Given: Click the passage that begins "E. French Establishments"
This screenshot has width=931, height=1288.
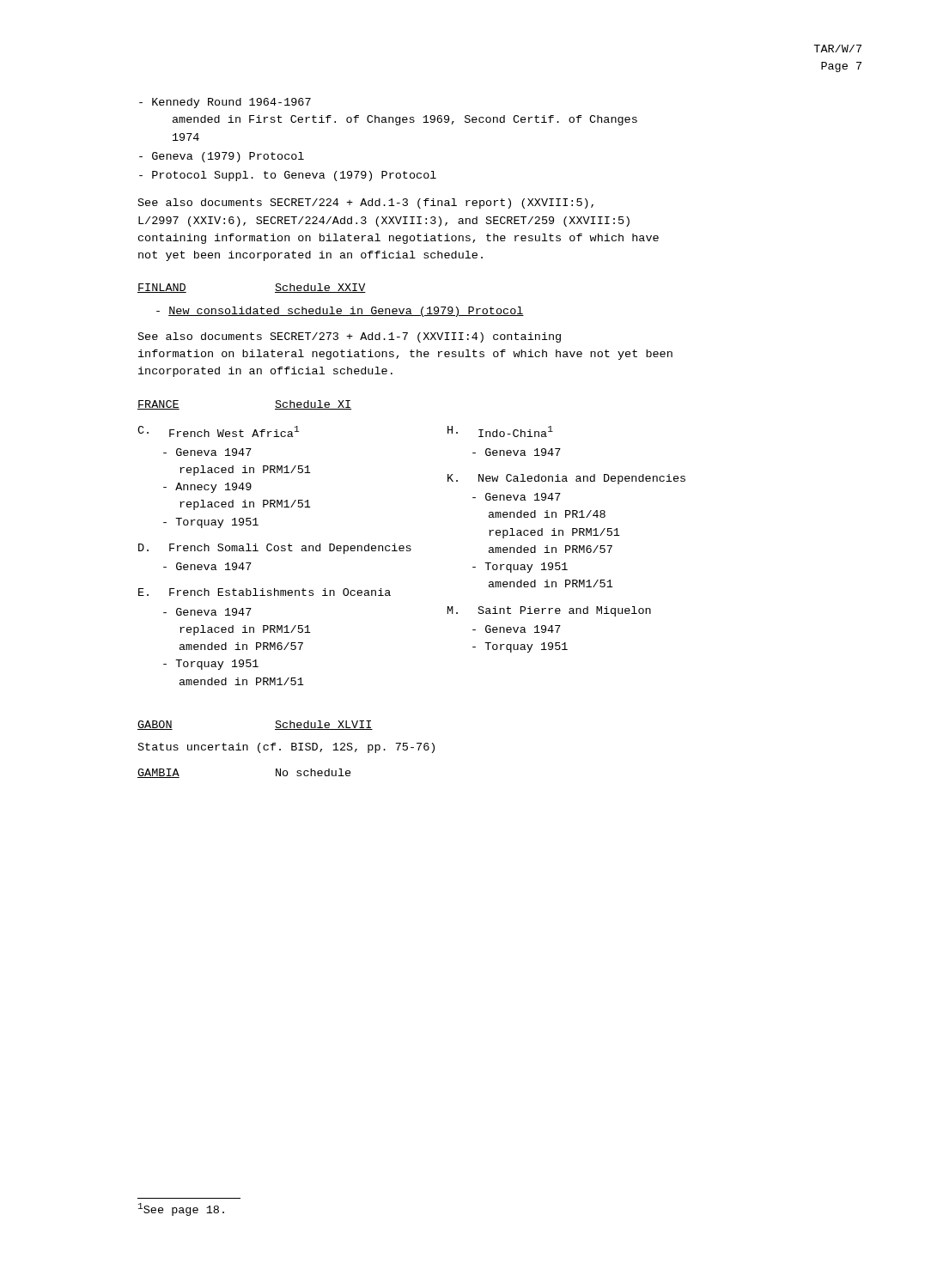Looking at the screenshot, I should pyautogui.click(x=292, y=638).
